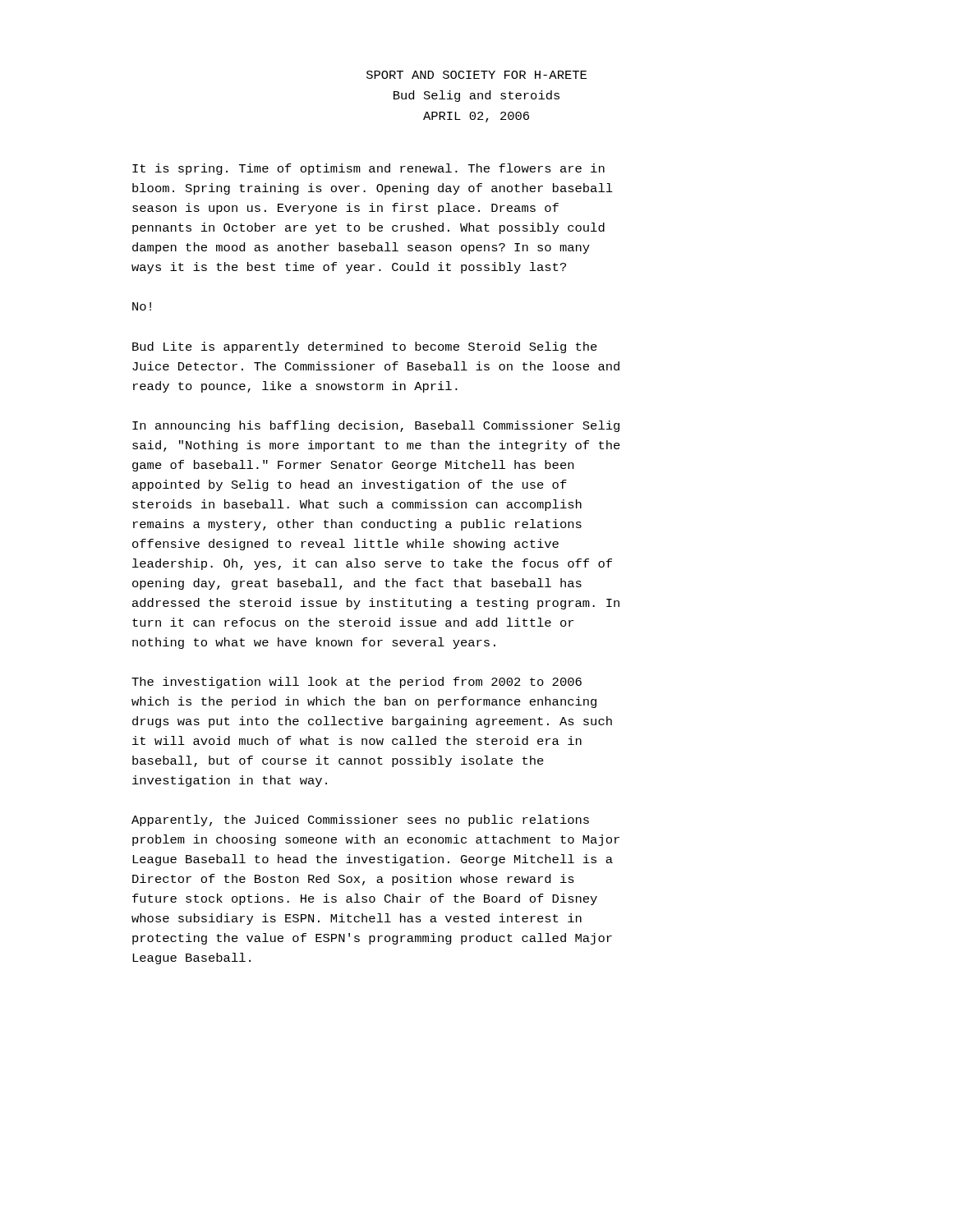
Task: Navigate to the block starting "SPORT AND SOCIETY FOR H-ARETE Bud Selig"
Action: pos(476,96)
